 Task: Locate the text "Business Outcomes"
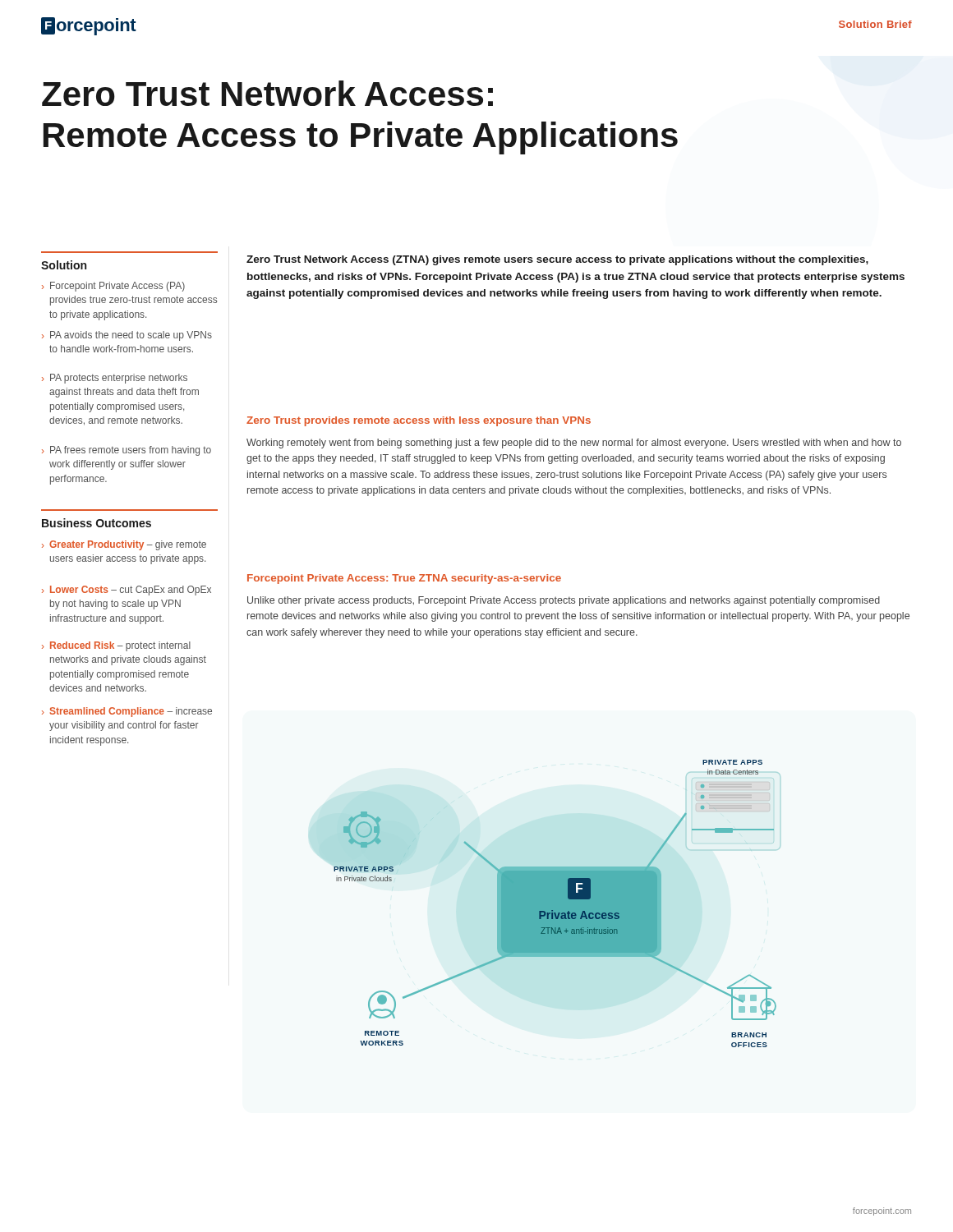tap(129, 519)
